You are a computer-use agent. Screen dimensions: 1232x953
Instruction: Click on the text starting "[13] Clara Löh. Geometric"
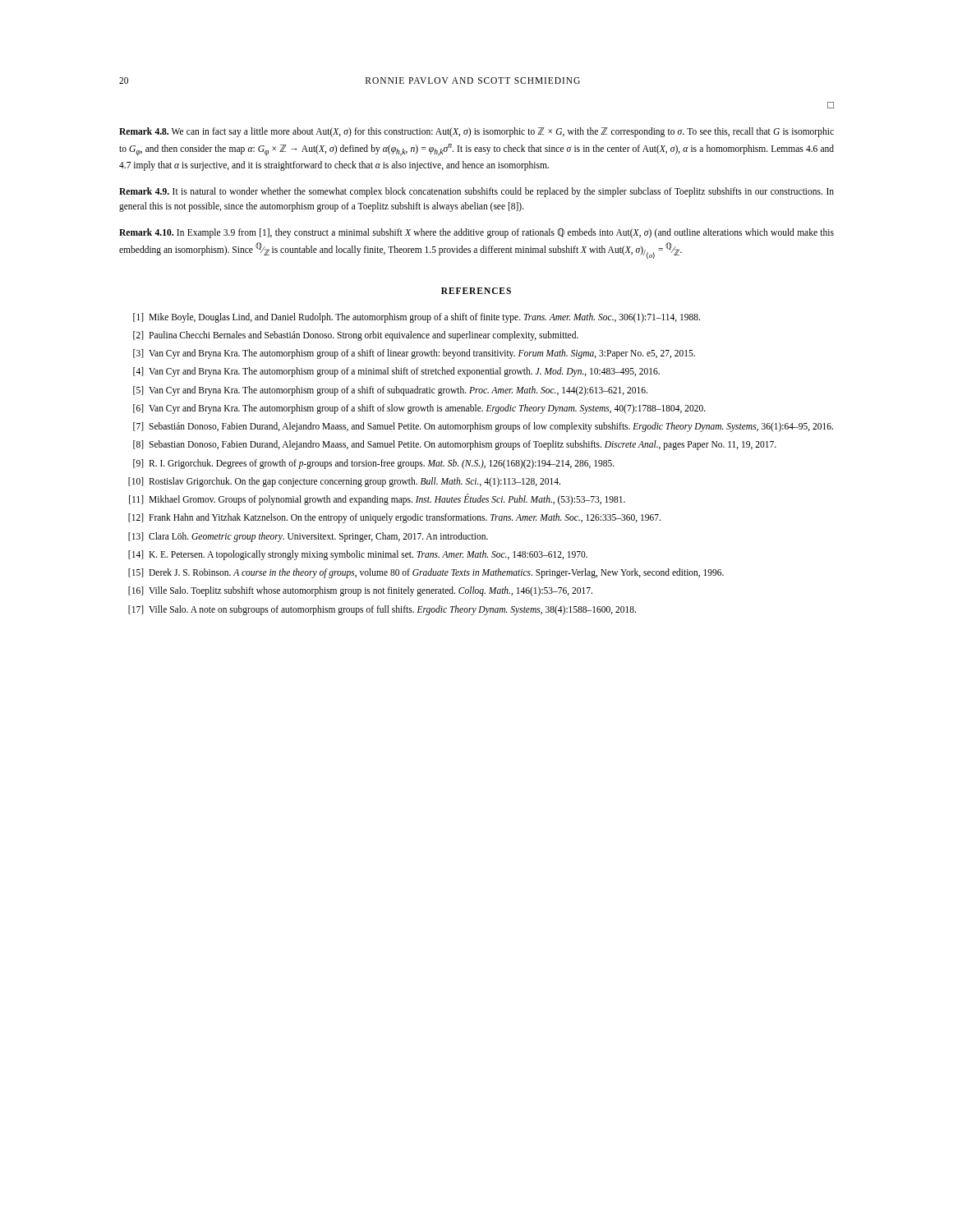click(476, 537)
